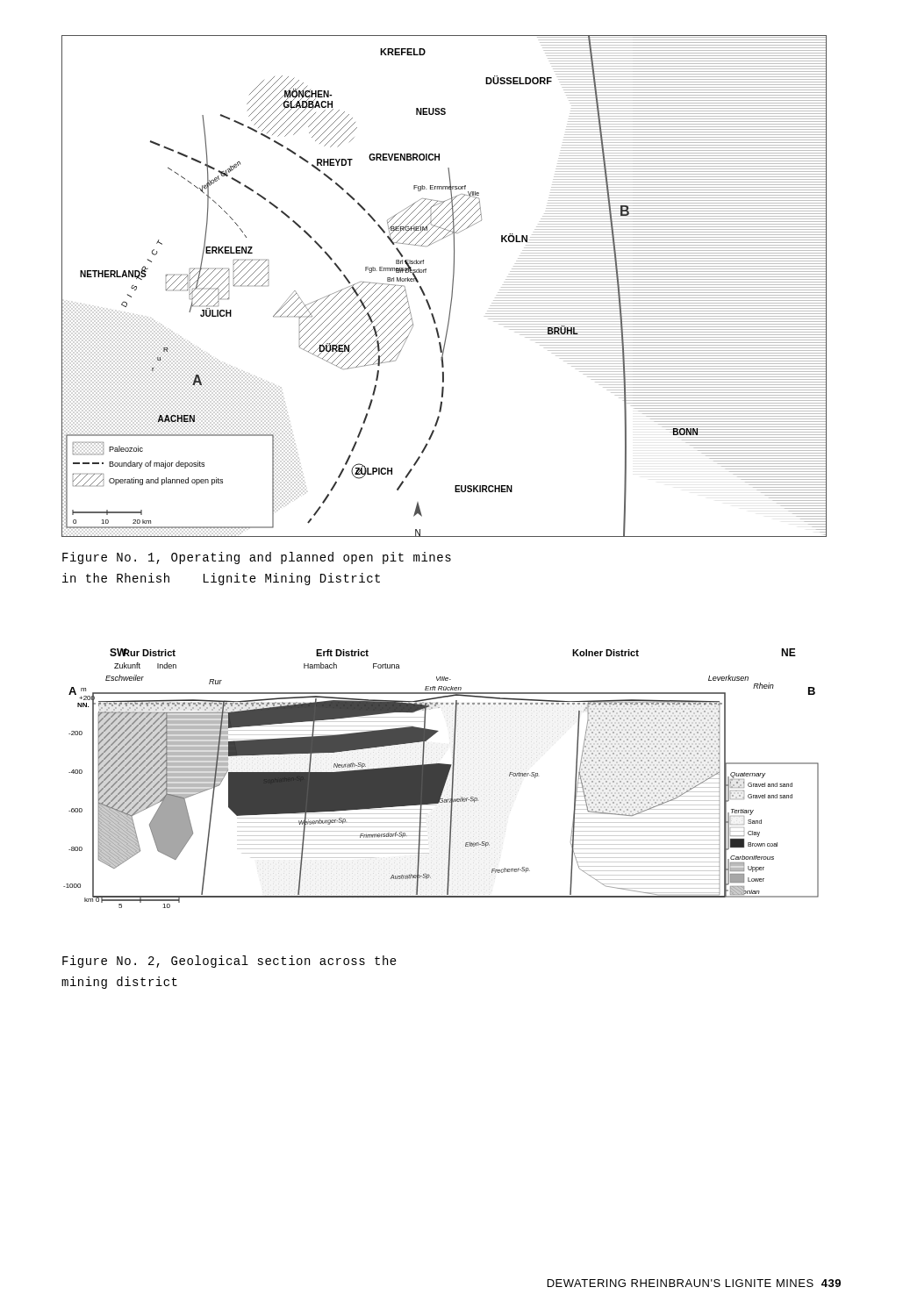Viewport: 903px width, 1316px height.
Task: Click on the map
Action: click(x=443, y=285)
